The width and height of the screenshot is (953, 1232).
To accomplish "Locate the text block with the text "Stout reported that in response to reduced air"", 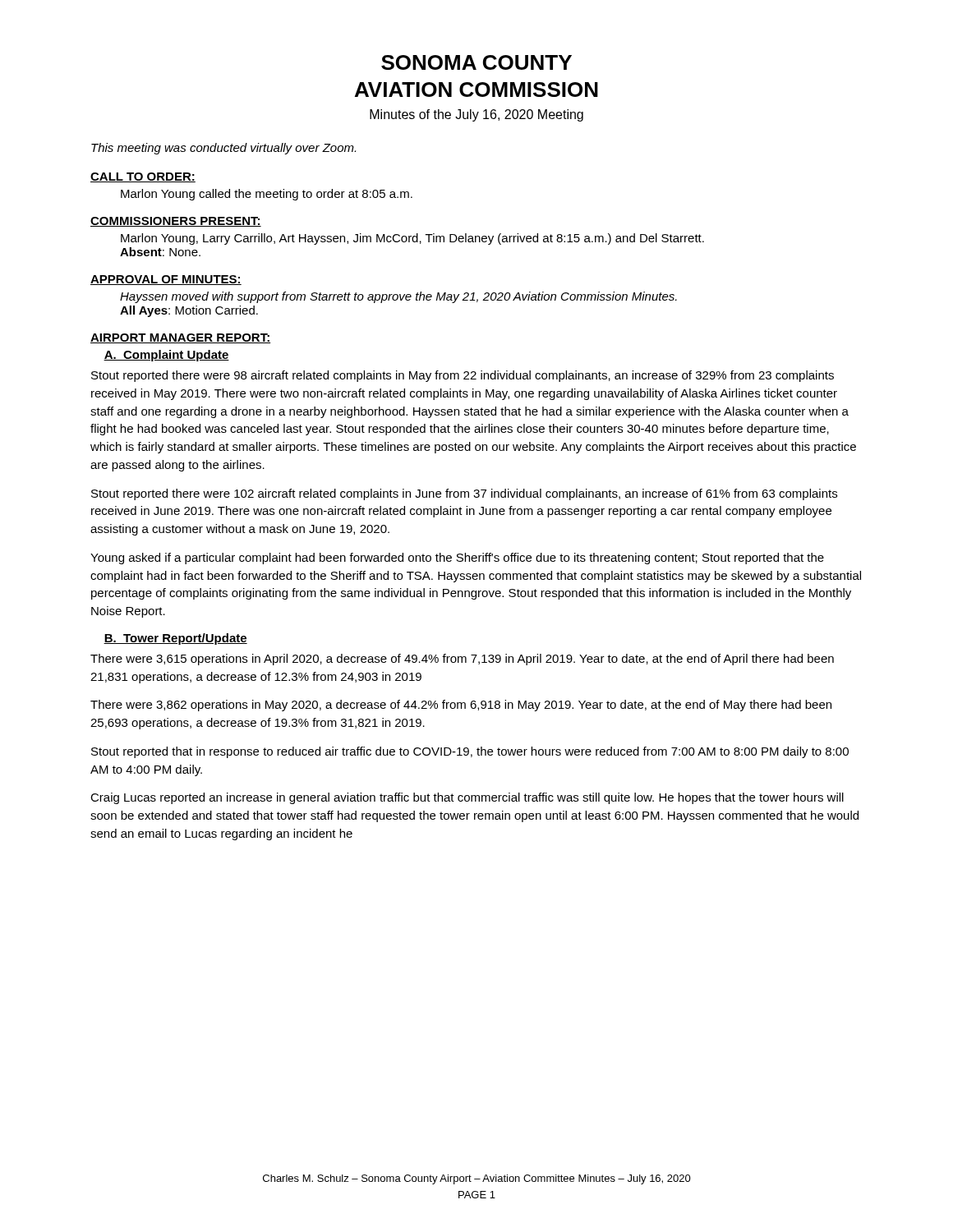I will 470,760.
